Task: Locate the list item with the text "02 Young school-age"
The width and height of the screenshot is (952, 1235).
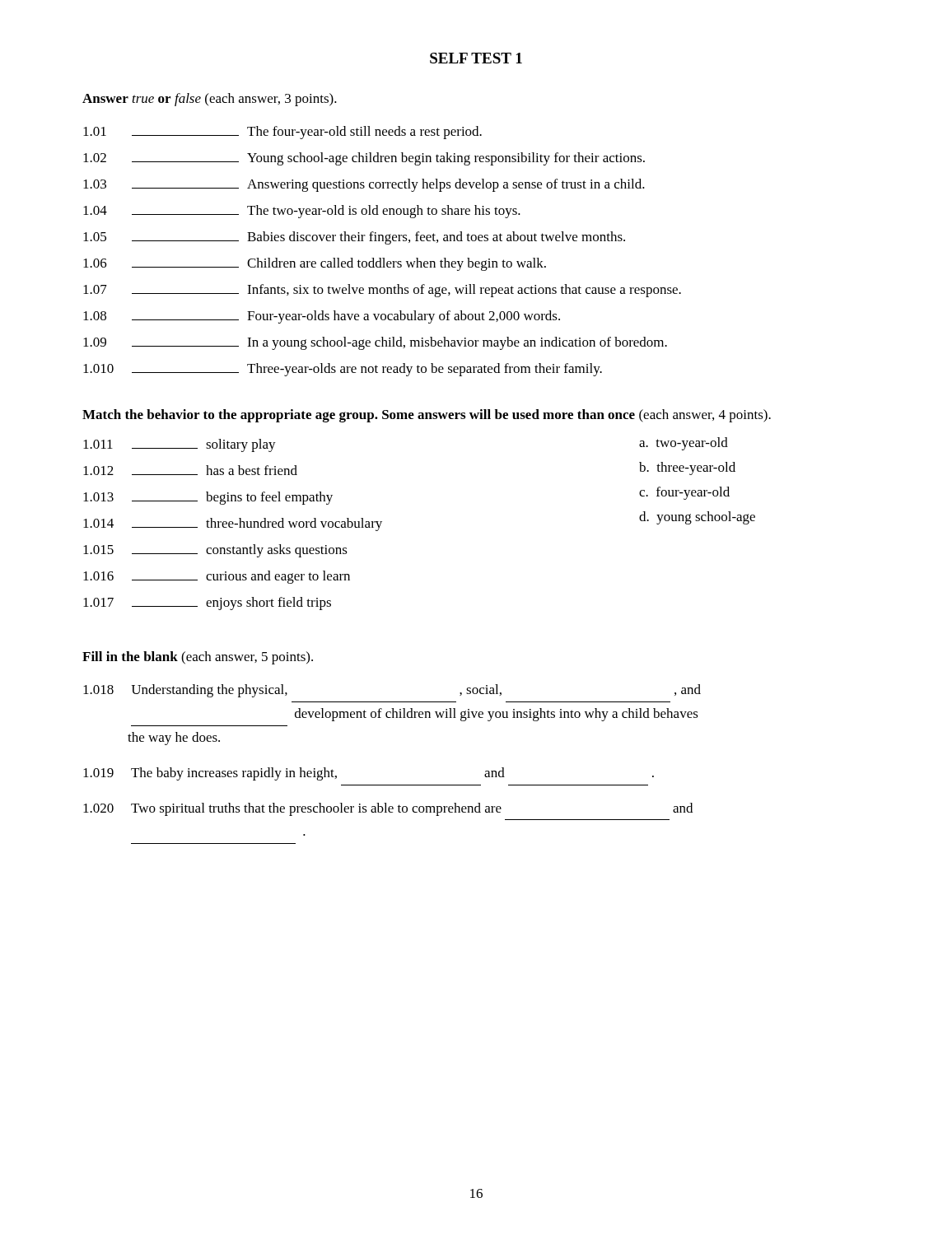Action: [x=476, y=157]
